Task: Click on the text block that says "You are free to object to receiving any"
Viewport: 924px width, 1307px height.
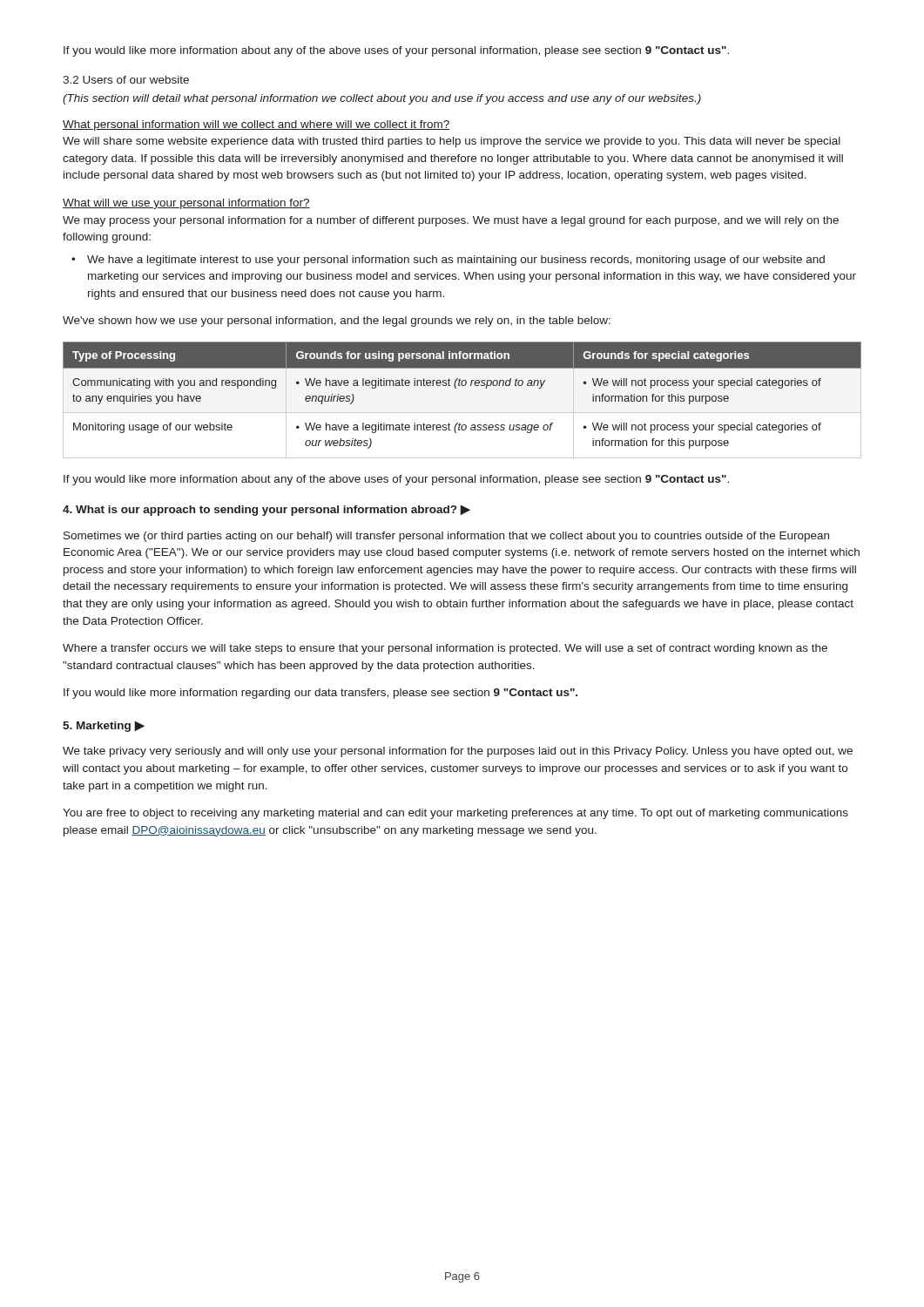Action: click(x=455, y=821)
